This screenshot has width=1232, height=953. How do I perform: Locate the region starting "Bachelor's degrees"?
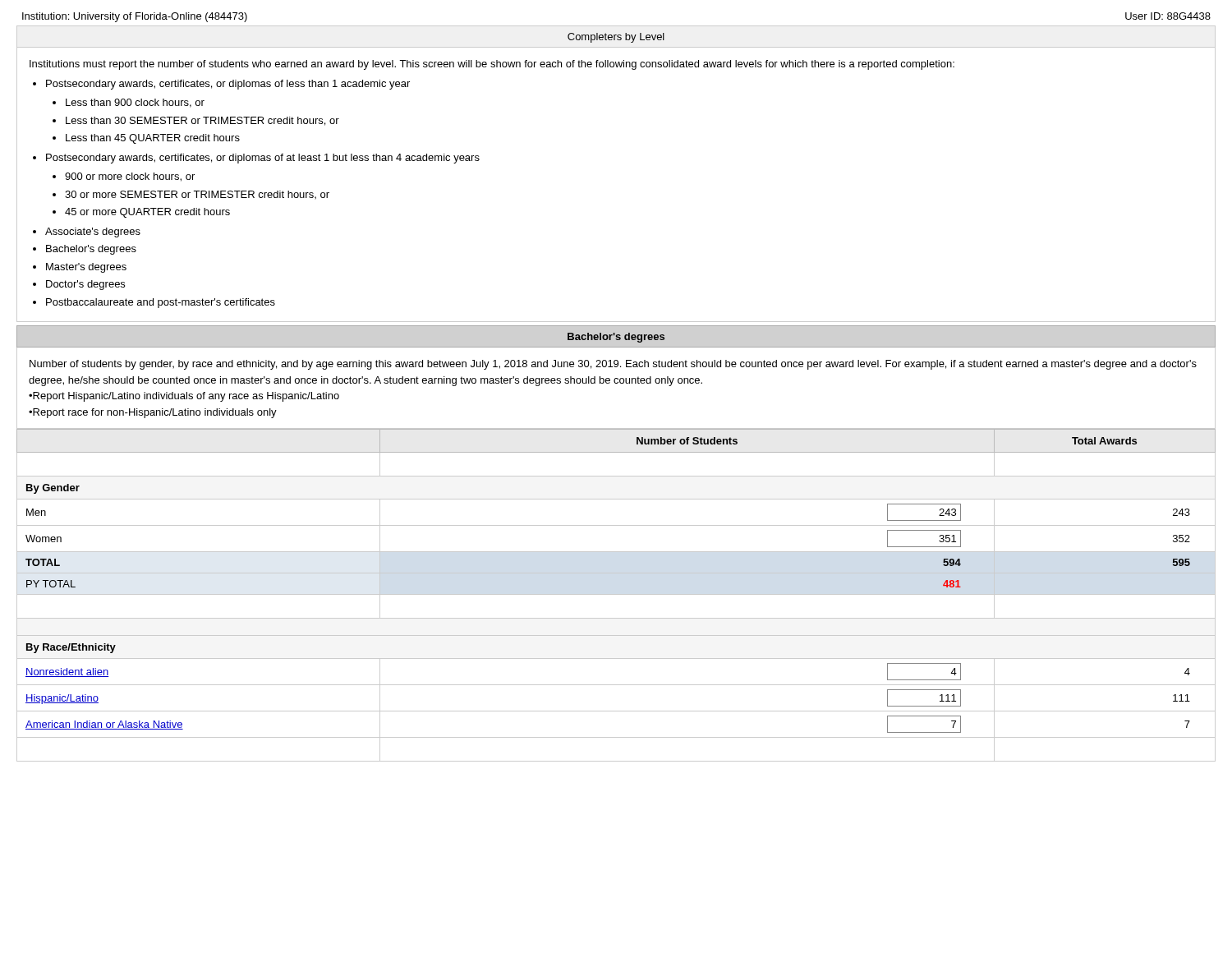tap(616, 336)
